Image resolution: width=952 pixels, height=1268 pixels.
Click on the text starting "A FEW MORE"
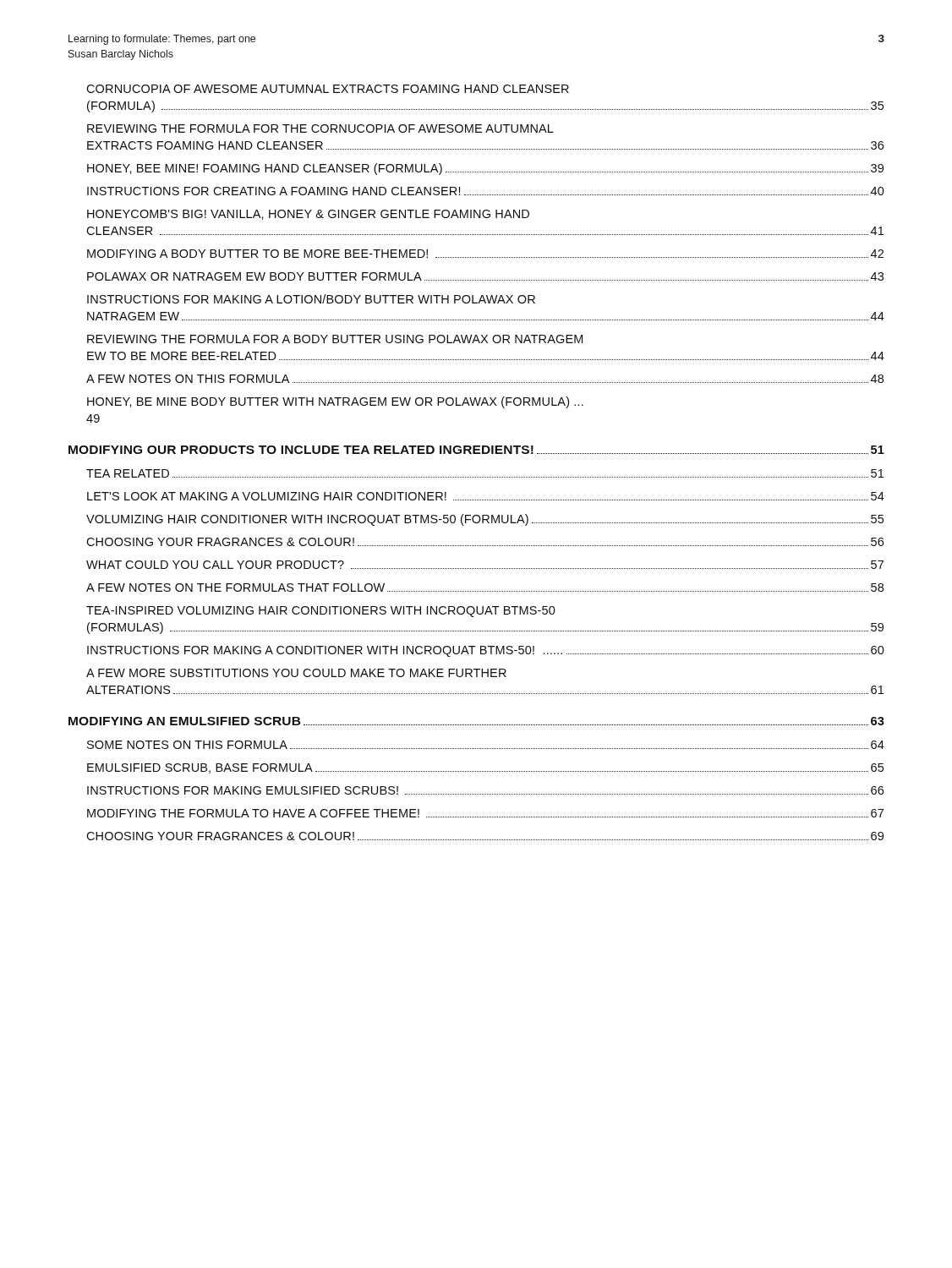485,681
